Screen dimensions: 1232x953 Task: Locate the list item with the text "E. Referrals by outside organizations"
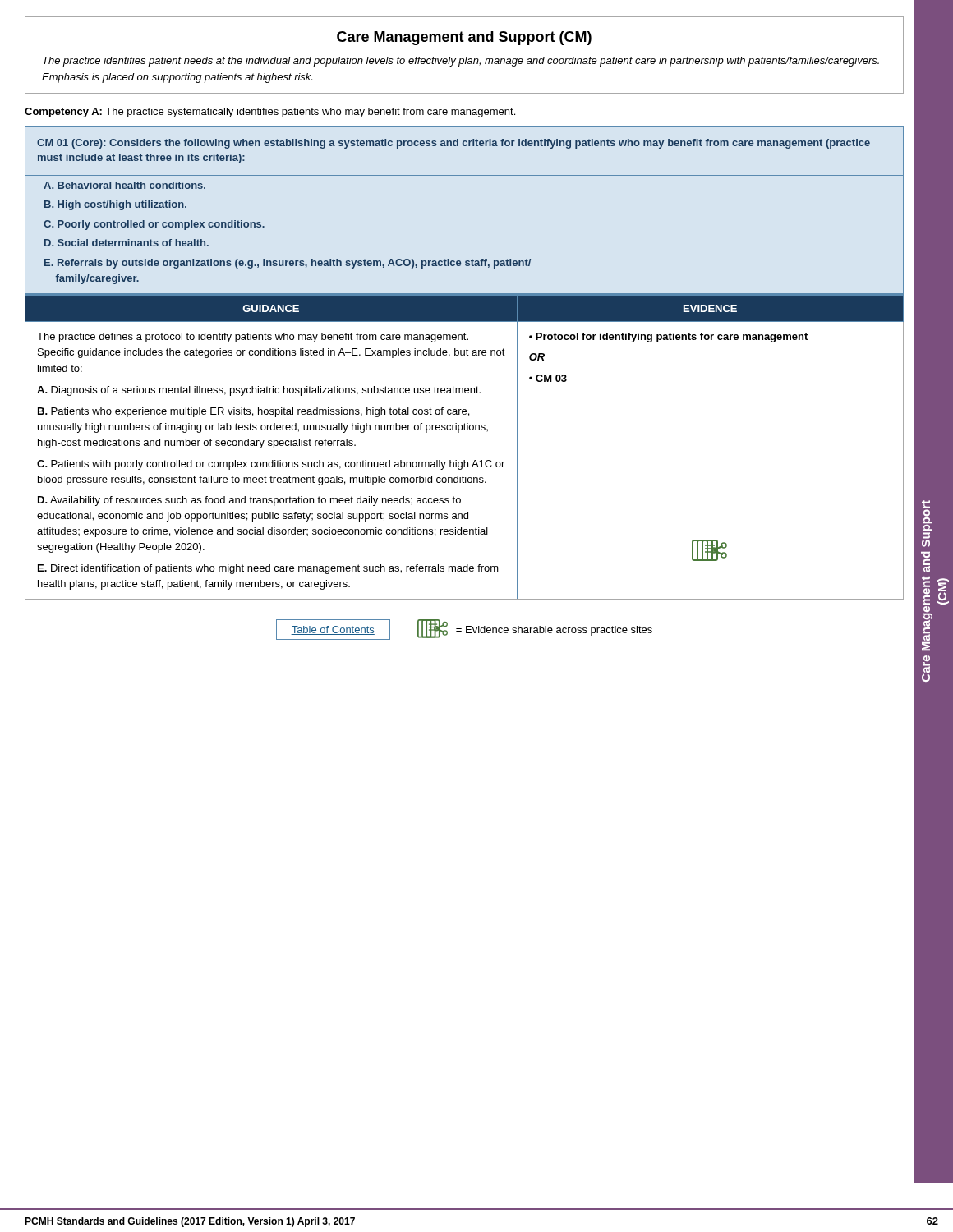pos(287,270)
